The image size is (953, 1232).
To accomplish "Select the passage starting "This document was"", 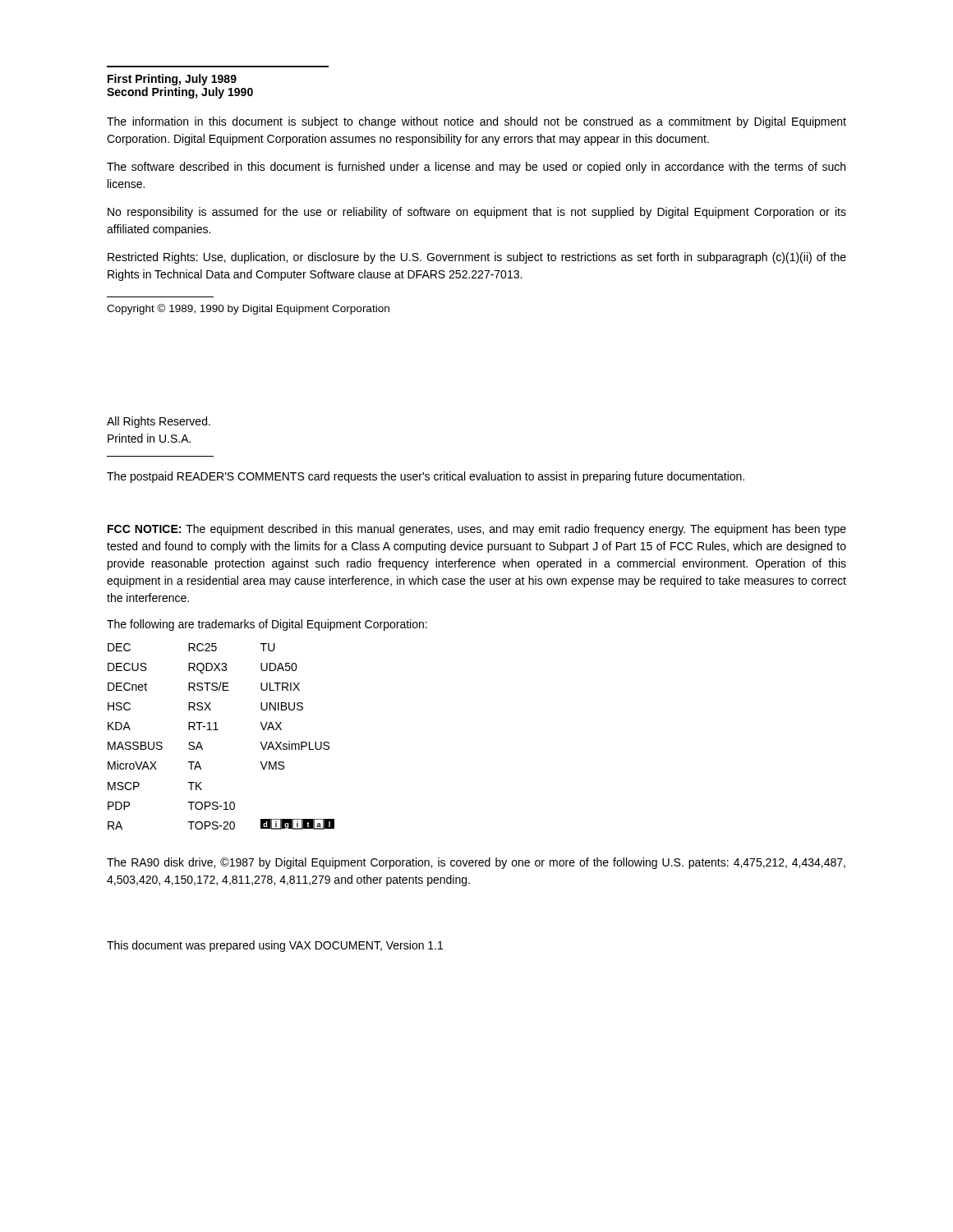I will (275, 945).
